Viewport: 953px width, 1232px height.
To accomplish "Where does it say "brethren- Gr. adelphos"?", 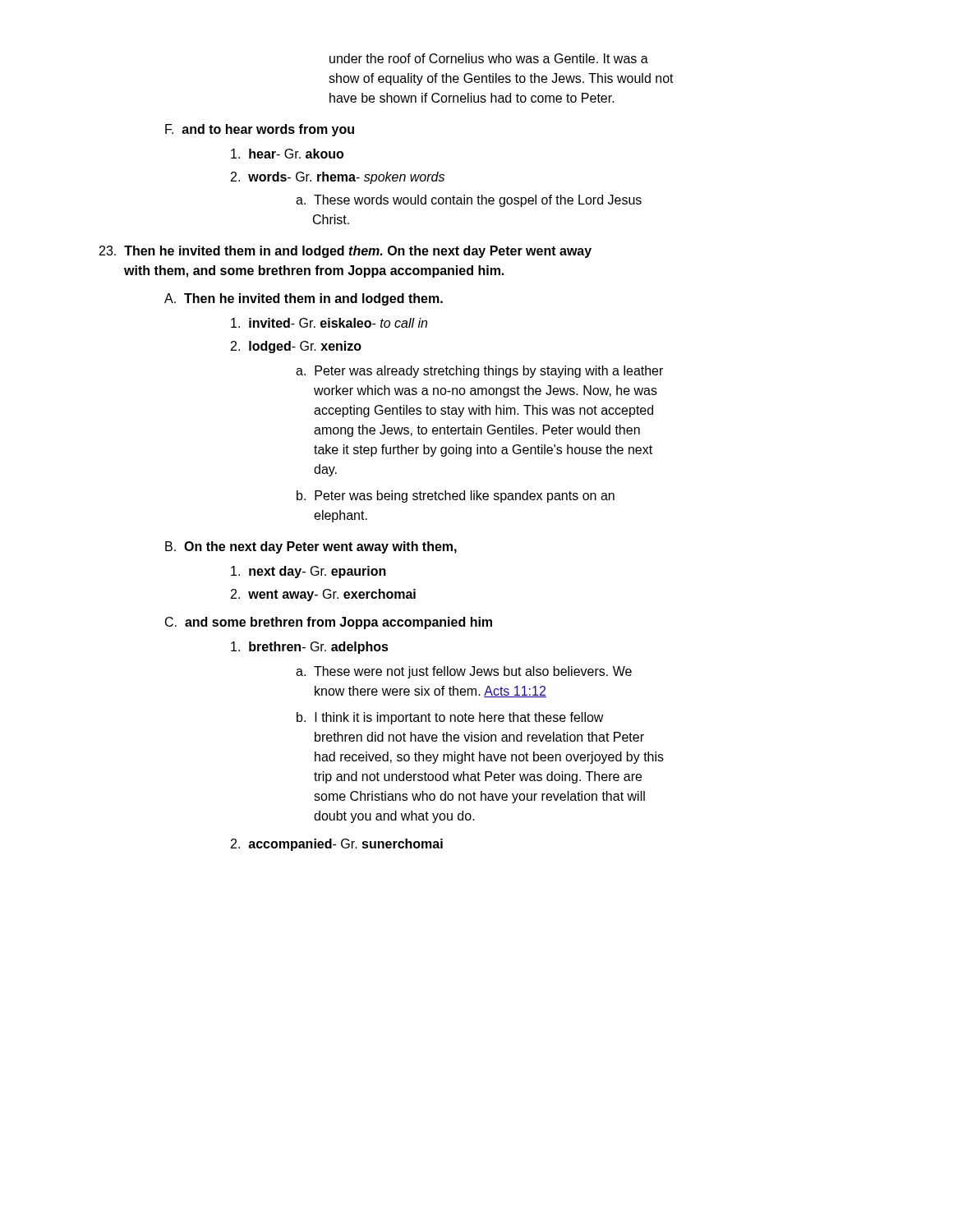I will click(x=309, y=647).
